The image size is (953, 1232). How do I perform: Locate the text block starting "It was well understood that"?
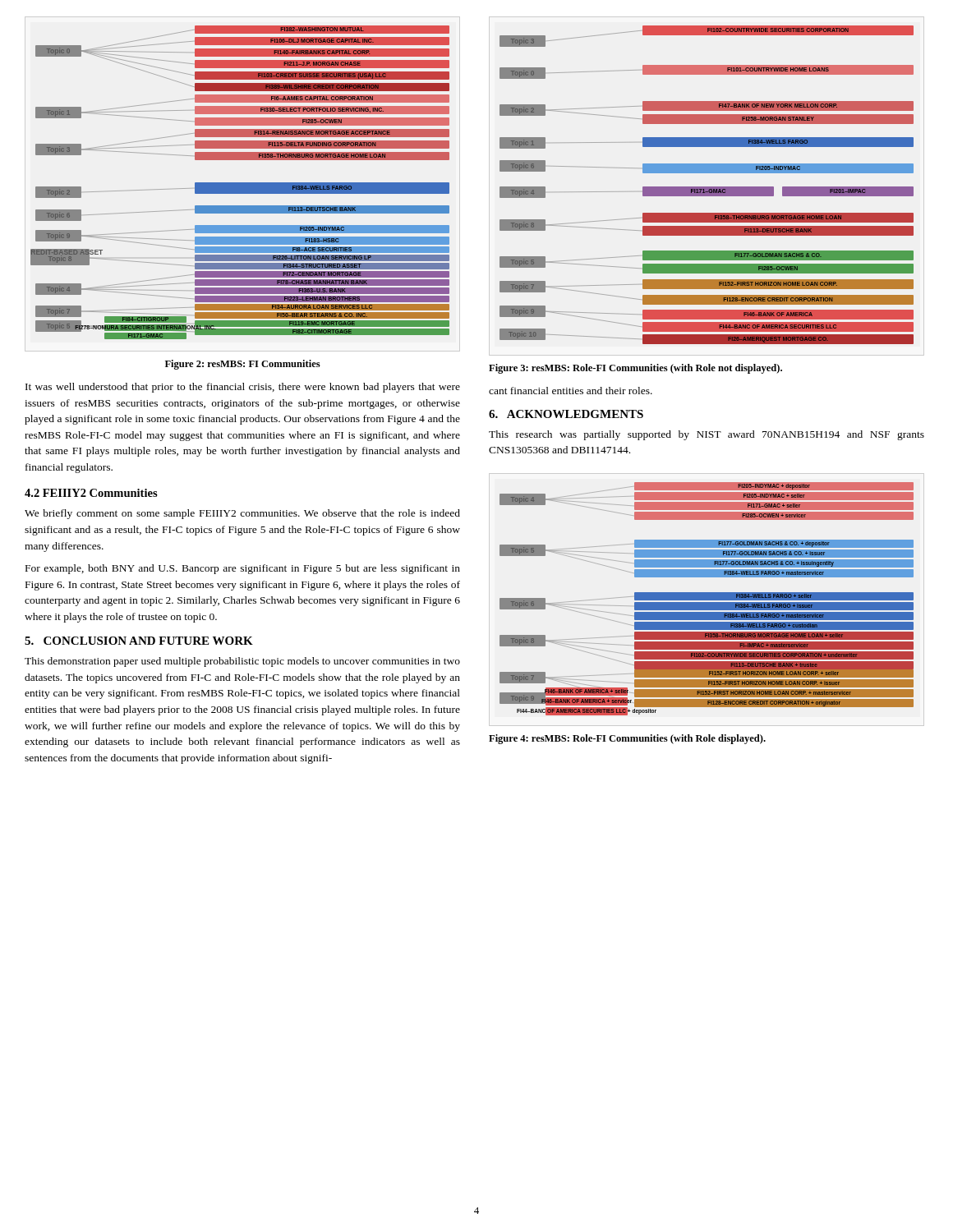242,427
